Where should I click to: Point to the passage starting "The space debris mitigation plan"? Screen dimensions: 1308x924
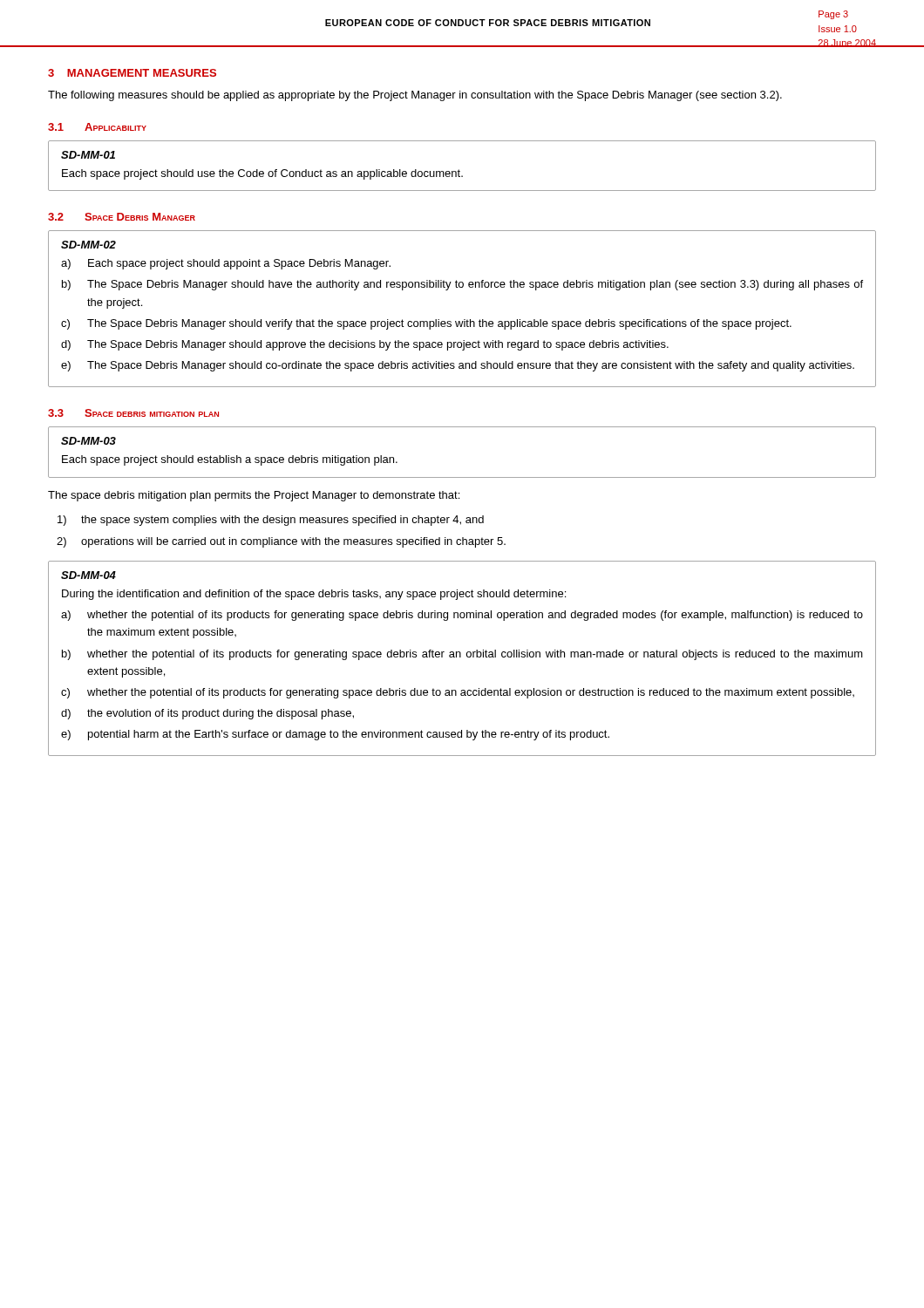pos(254,495)
